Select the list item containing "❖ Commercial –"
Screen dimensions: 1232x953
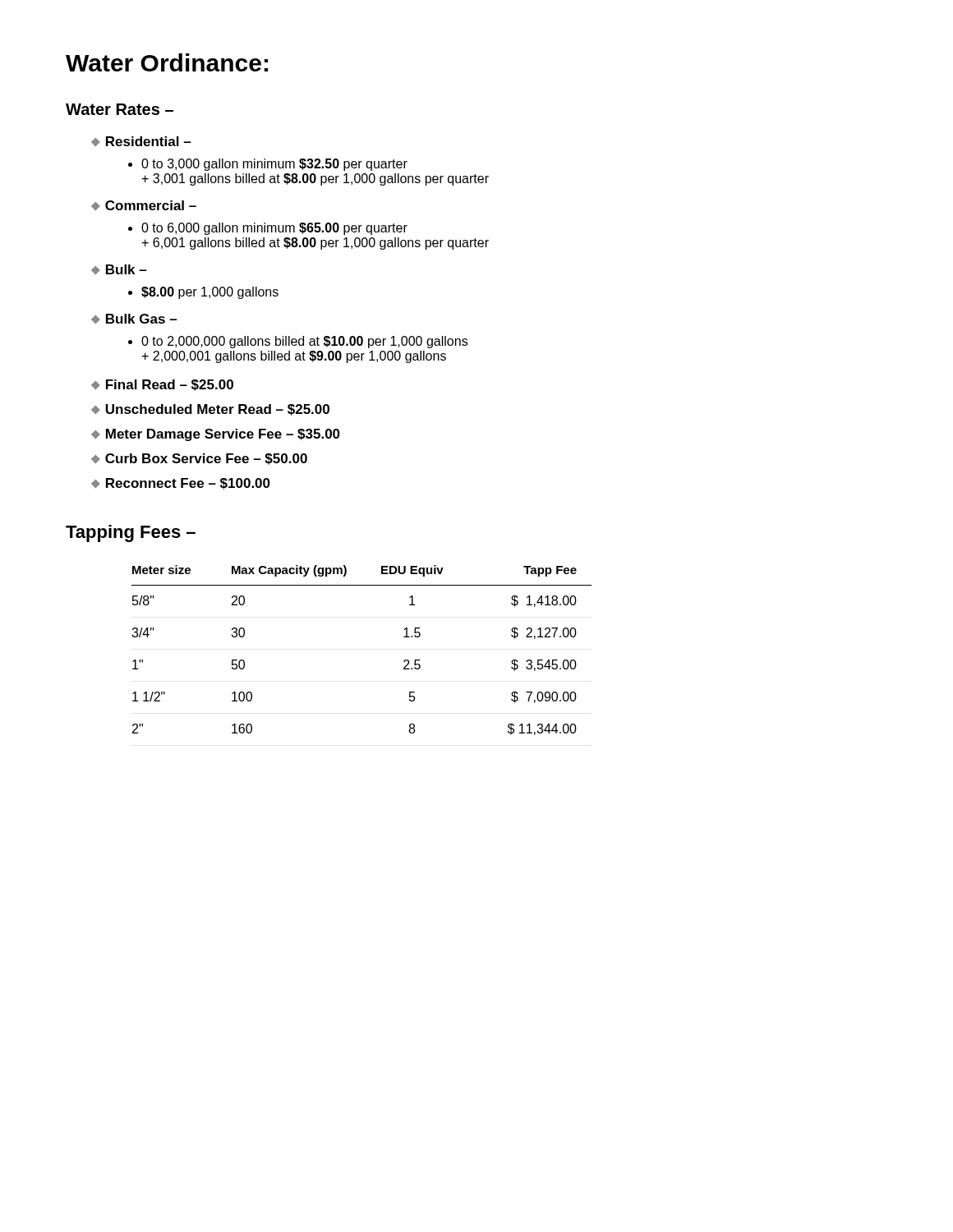pyautogui.click(x=144, y=205)
